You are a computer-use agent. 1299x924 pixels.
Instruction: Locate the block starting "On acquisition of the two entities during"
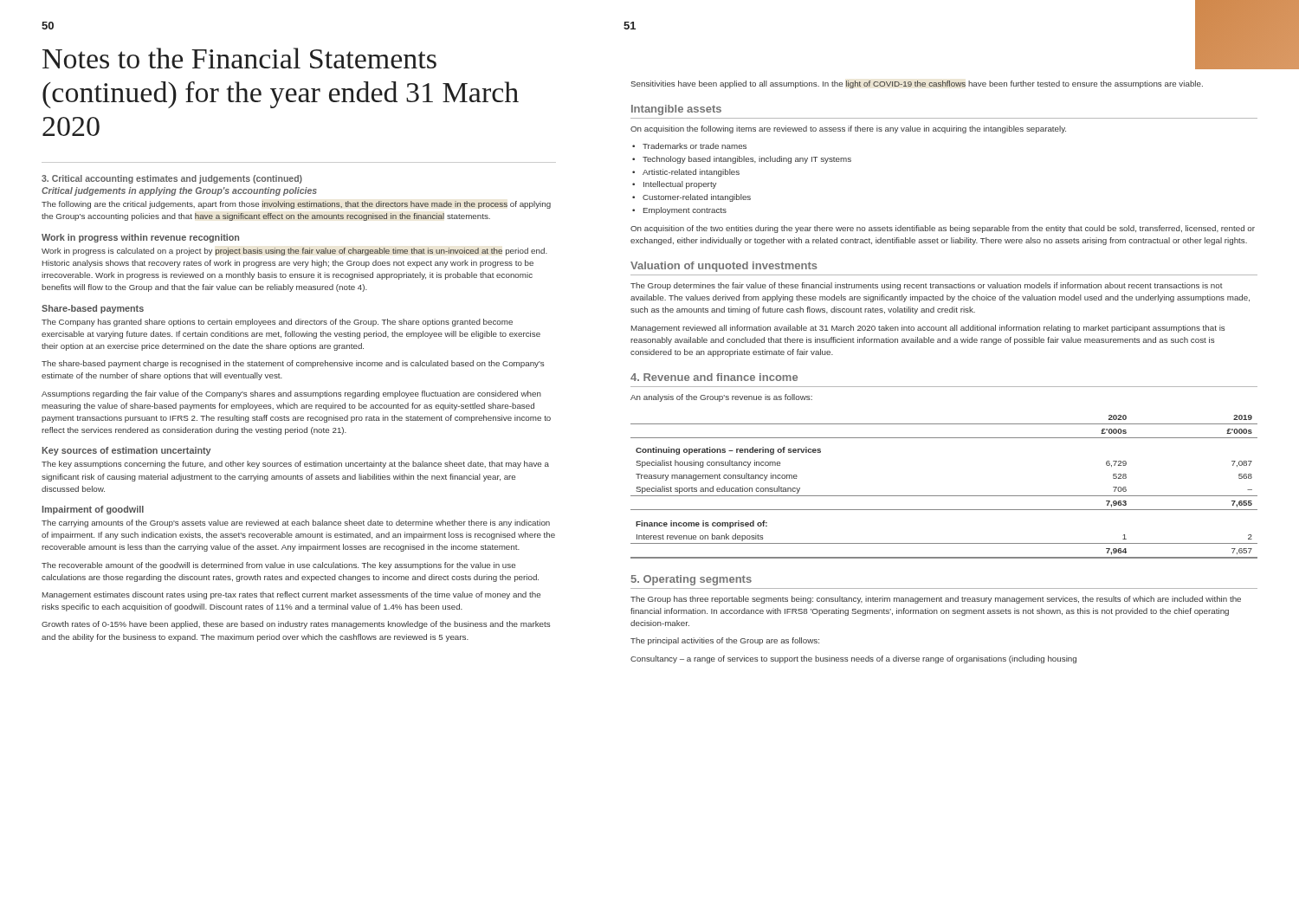[943, 234]
